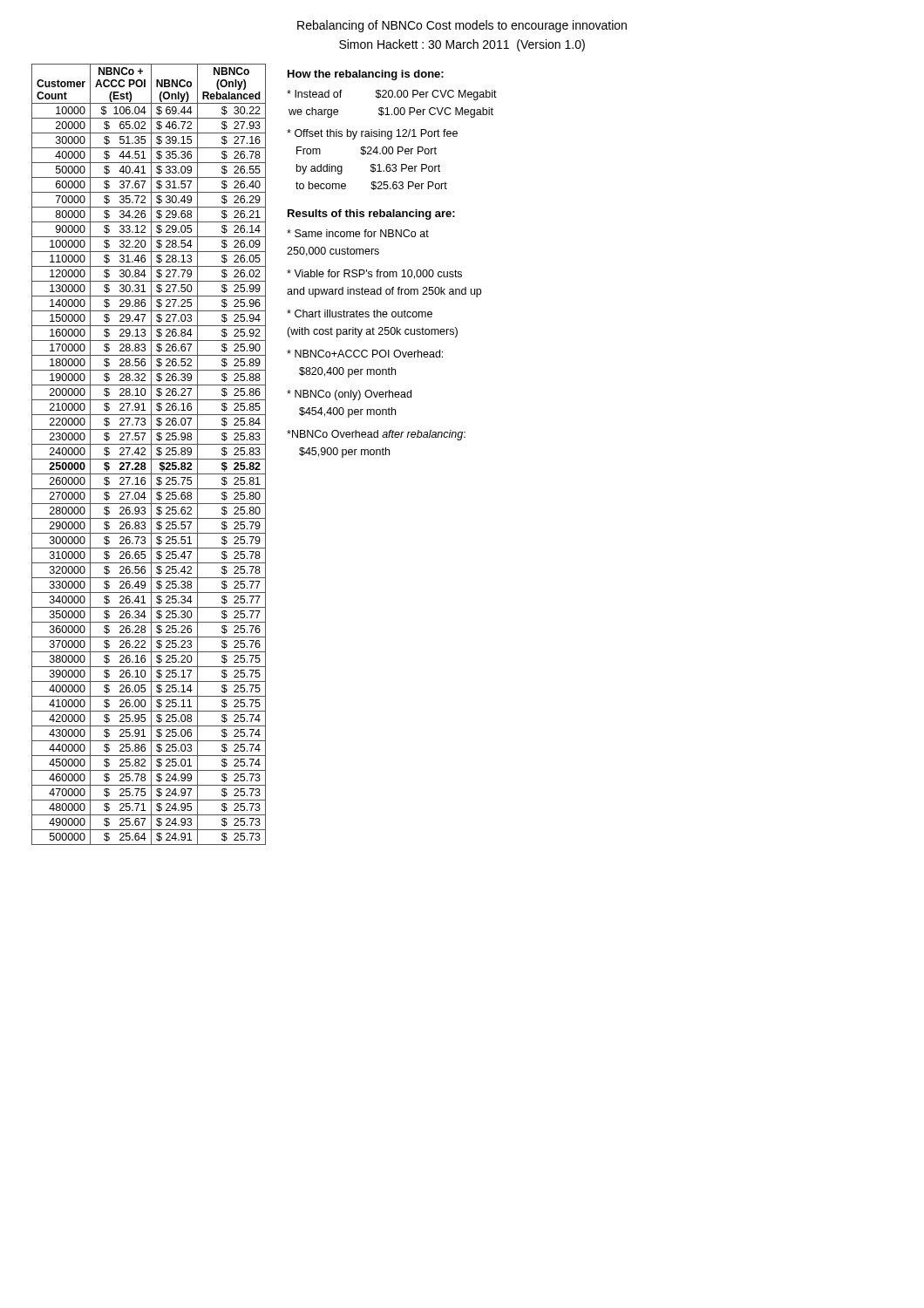
Task: Select the text block that says "Chart illustrates the outcome"
Action: (373, 322)
